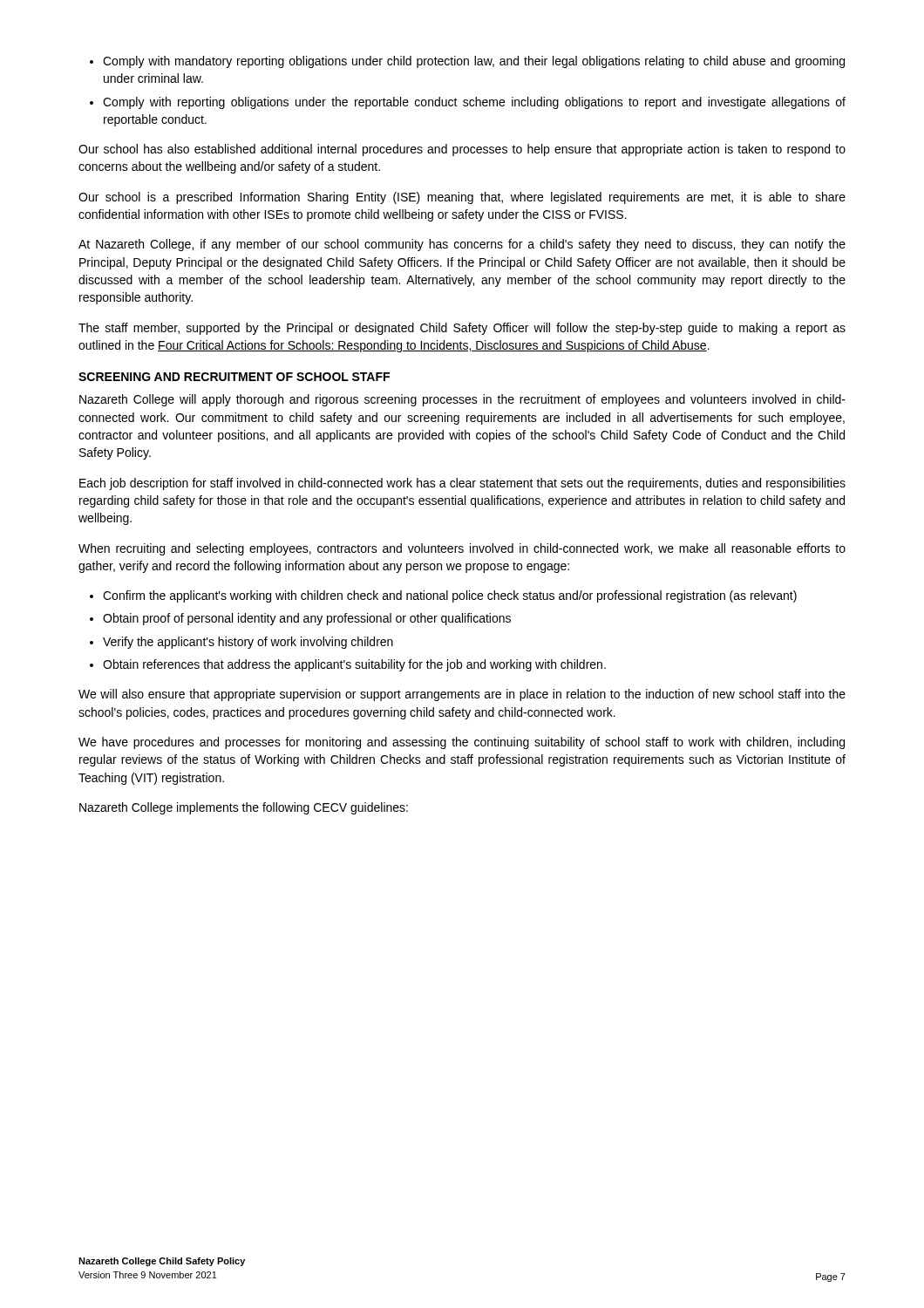This screenshot has width=924, height=1308.
Task: Locate the block of text that opens with "The staff member, supported by the Principal"
Action: [x=462, y=336]
